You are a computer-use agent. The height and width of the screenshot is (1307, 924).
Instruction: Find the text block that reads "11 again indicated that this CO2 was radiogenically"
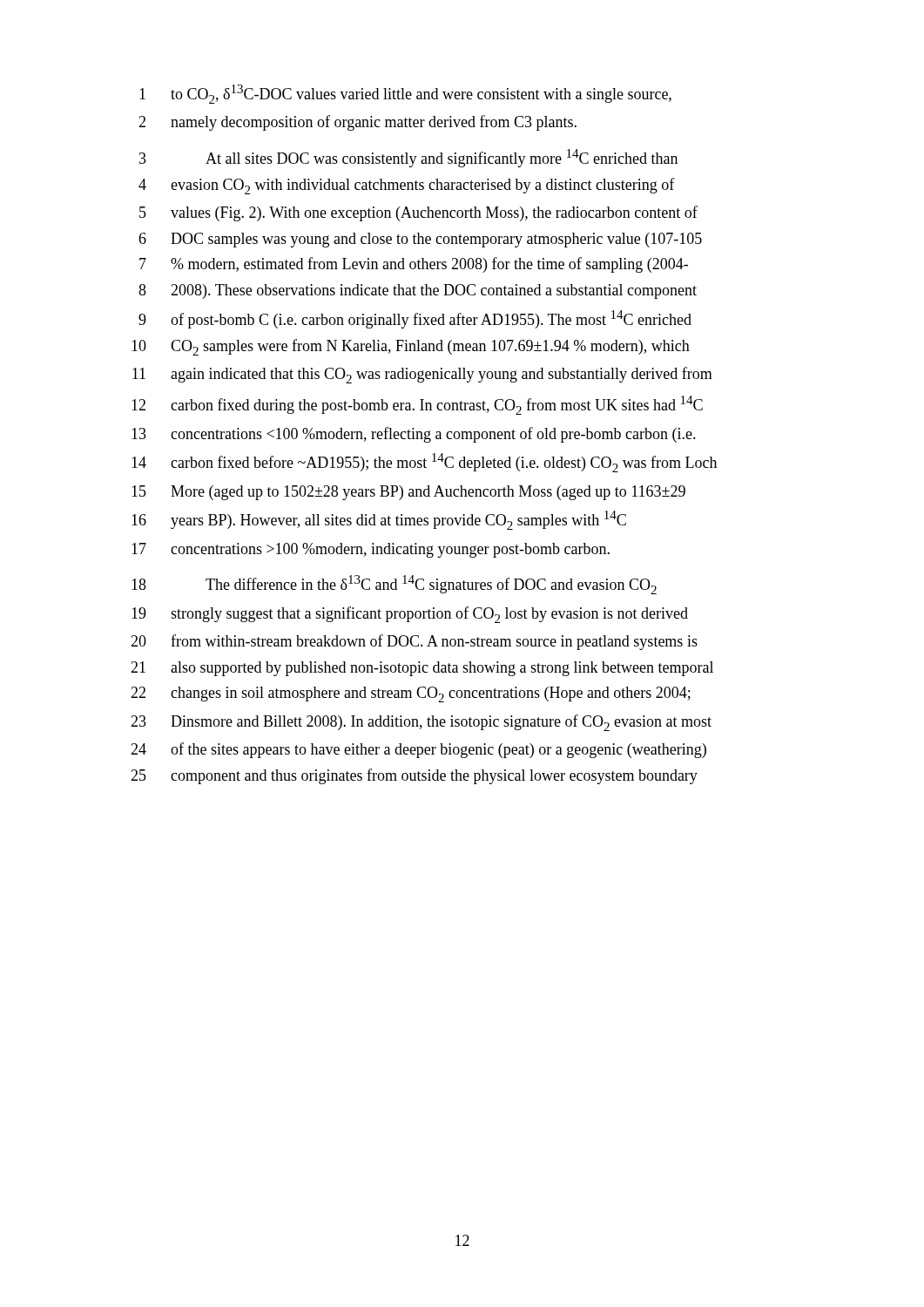pyautogui.click(x=462, y=376)
